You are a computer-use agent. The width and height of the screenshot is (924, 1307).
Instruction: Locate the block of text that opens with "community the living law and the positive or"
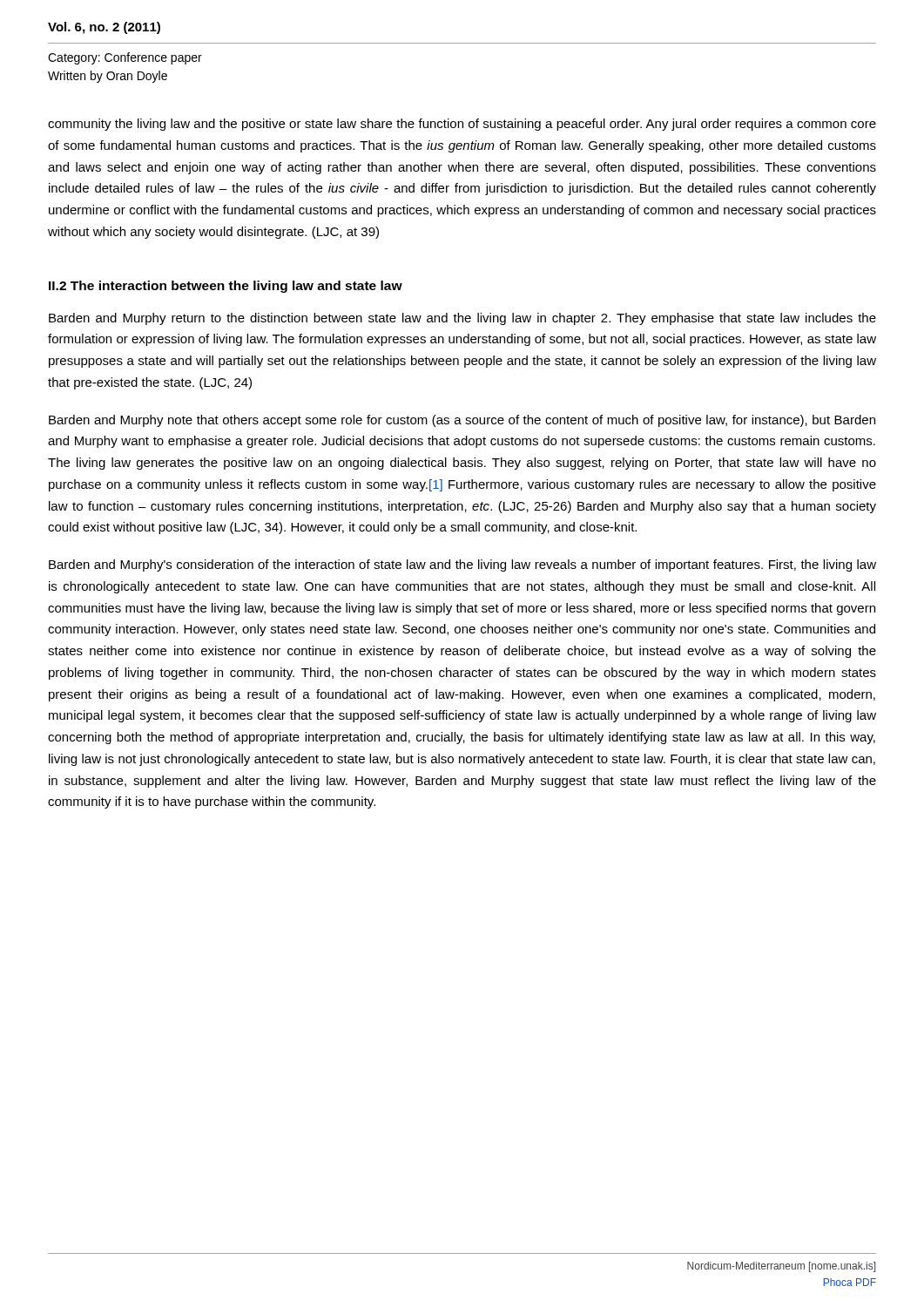pyautogui.click(x=462, y=177)
